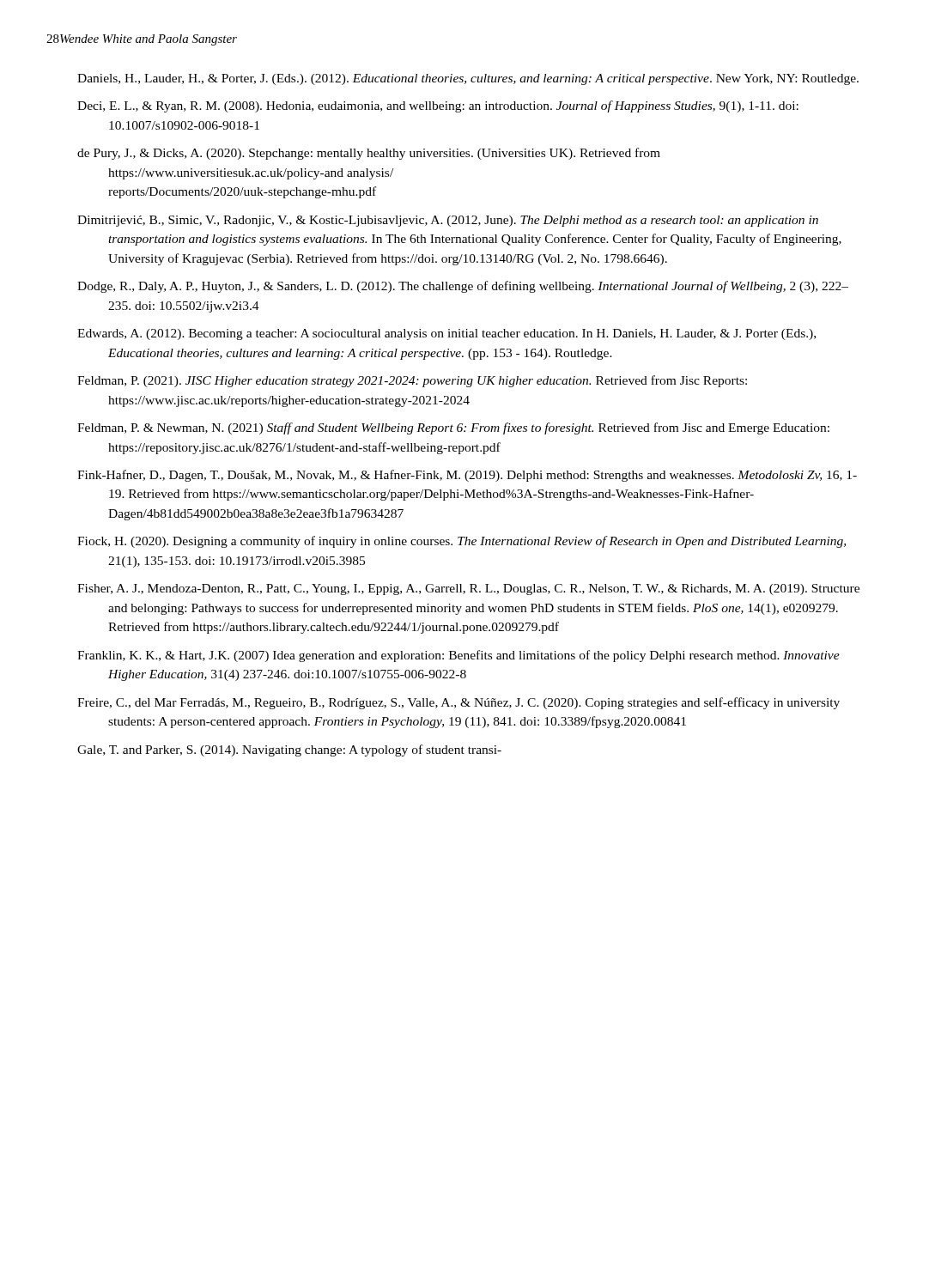
Task: Point to the text block starting "Gale, T. and Parker, S."
Action: click(x=289, y=749)
